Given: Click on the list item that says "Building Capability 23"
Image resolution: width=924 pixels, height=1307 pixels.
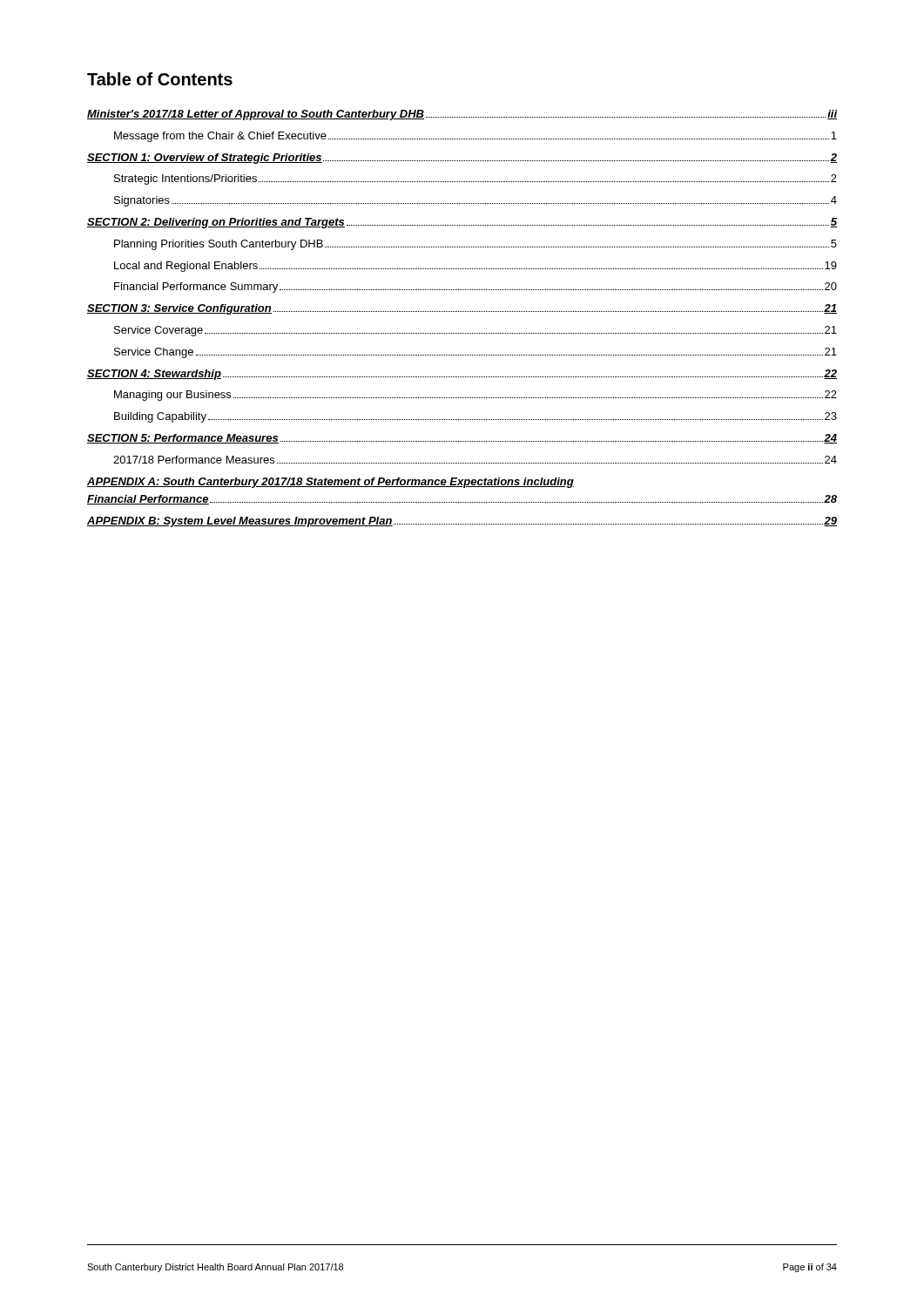Looking at the screenshot, I should [x=475, y=417].
